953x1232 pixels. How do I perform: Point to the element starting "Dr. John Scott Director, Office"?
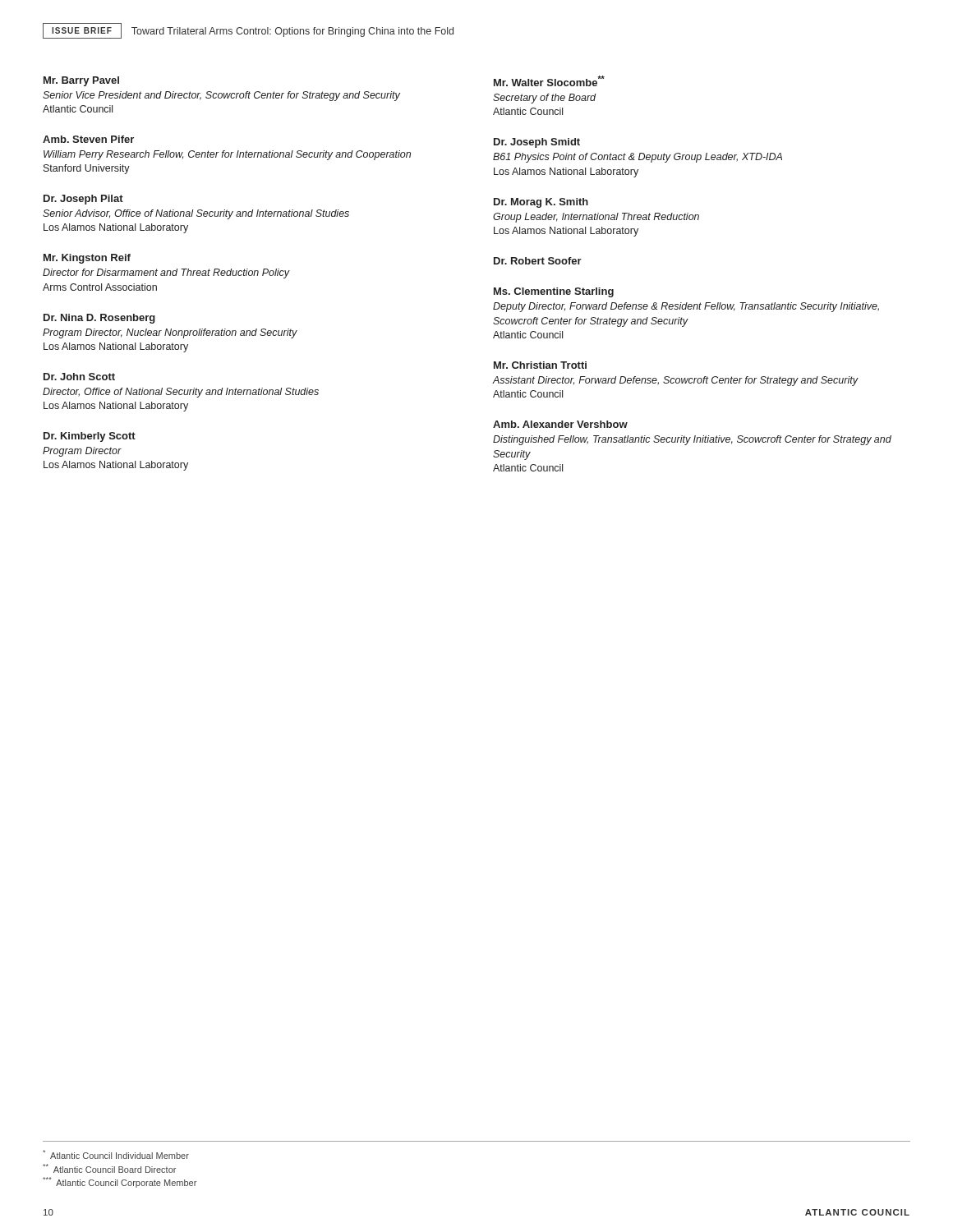pyautogui.click(x=251, y=391)
